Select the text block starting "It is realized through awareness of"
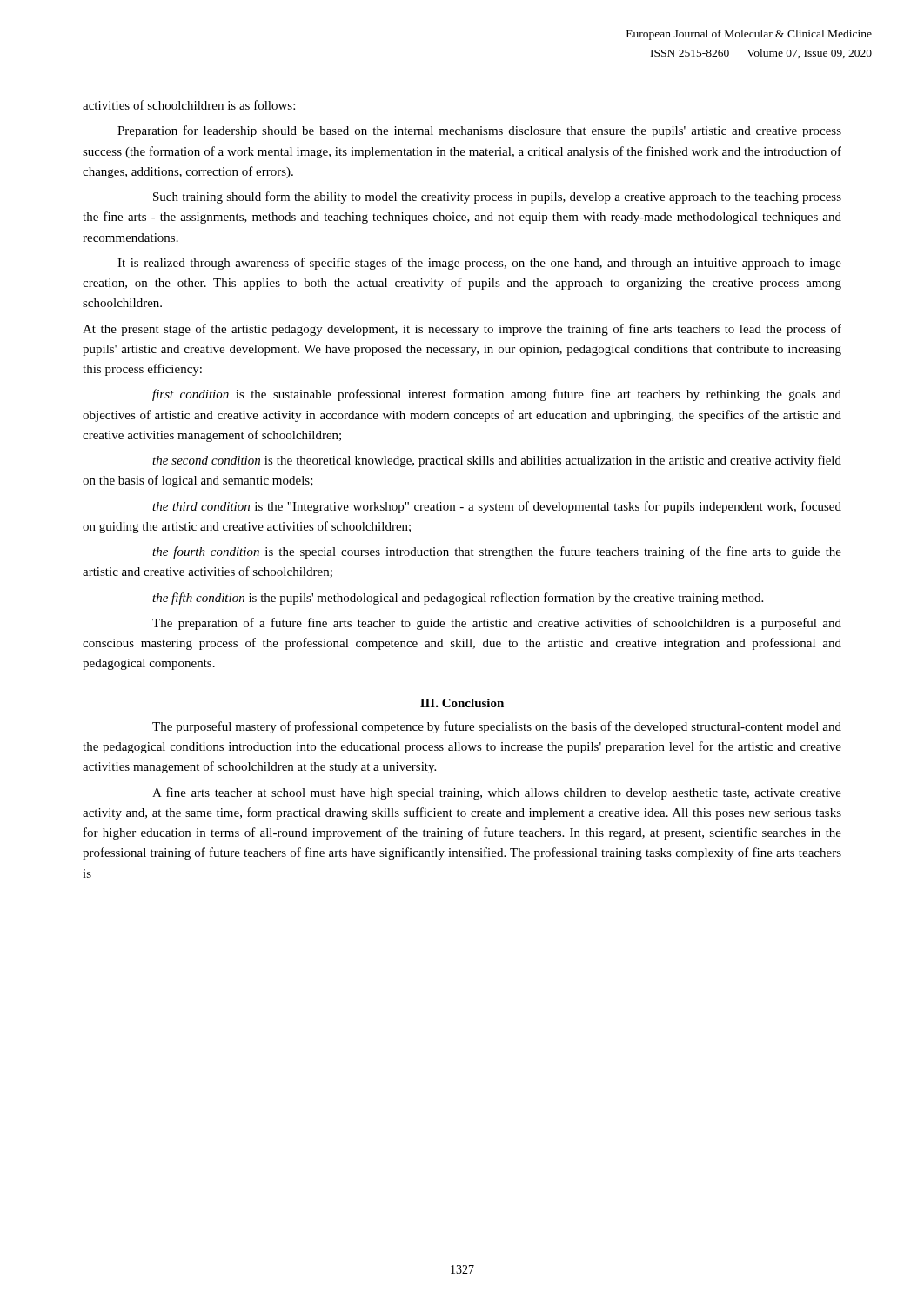Screen dimensions: 1305x924 tap(462, 283)
